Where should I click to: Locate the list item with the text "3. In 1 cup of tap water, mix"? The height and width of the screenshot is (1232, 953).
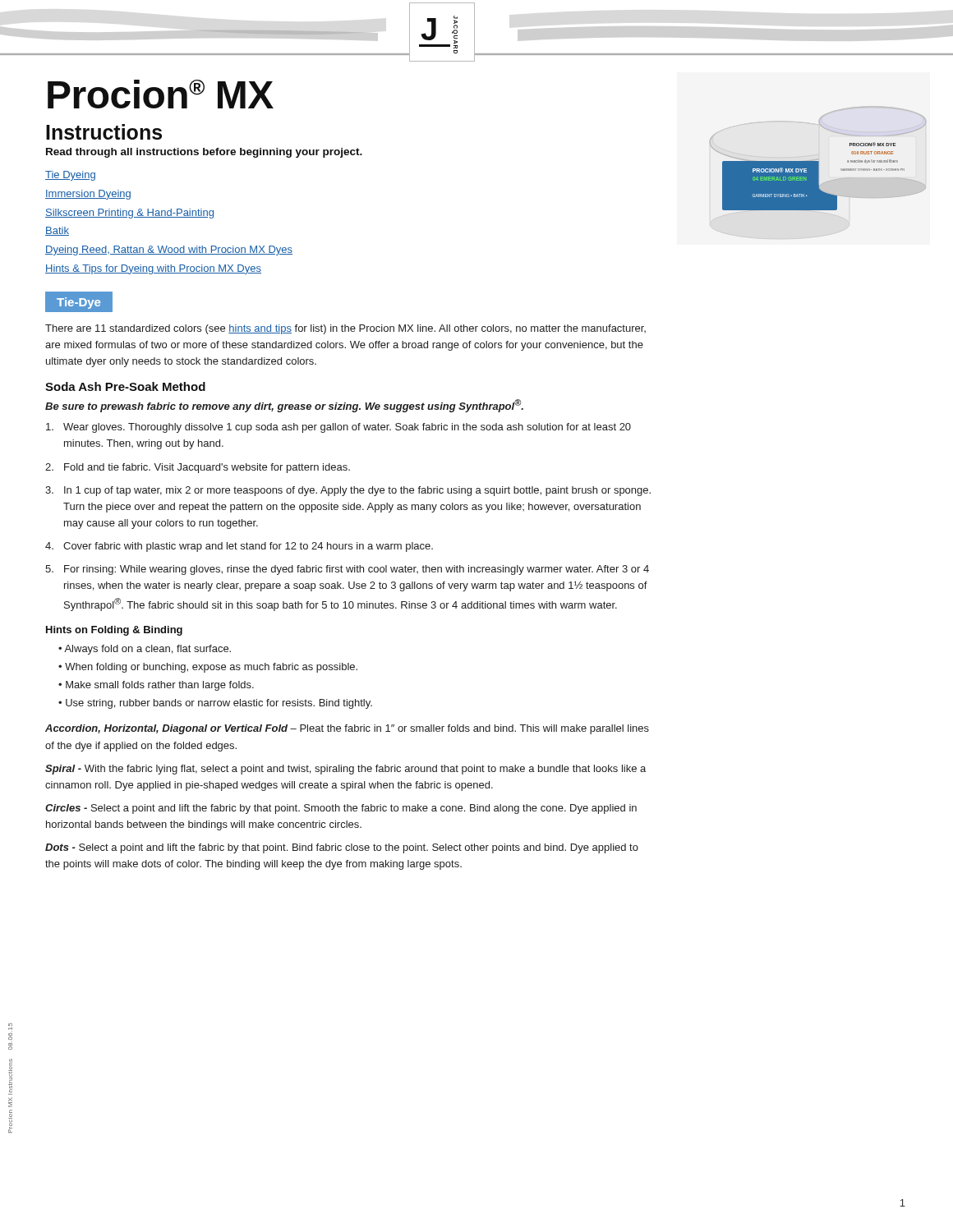(x=349, y=507)
